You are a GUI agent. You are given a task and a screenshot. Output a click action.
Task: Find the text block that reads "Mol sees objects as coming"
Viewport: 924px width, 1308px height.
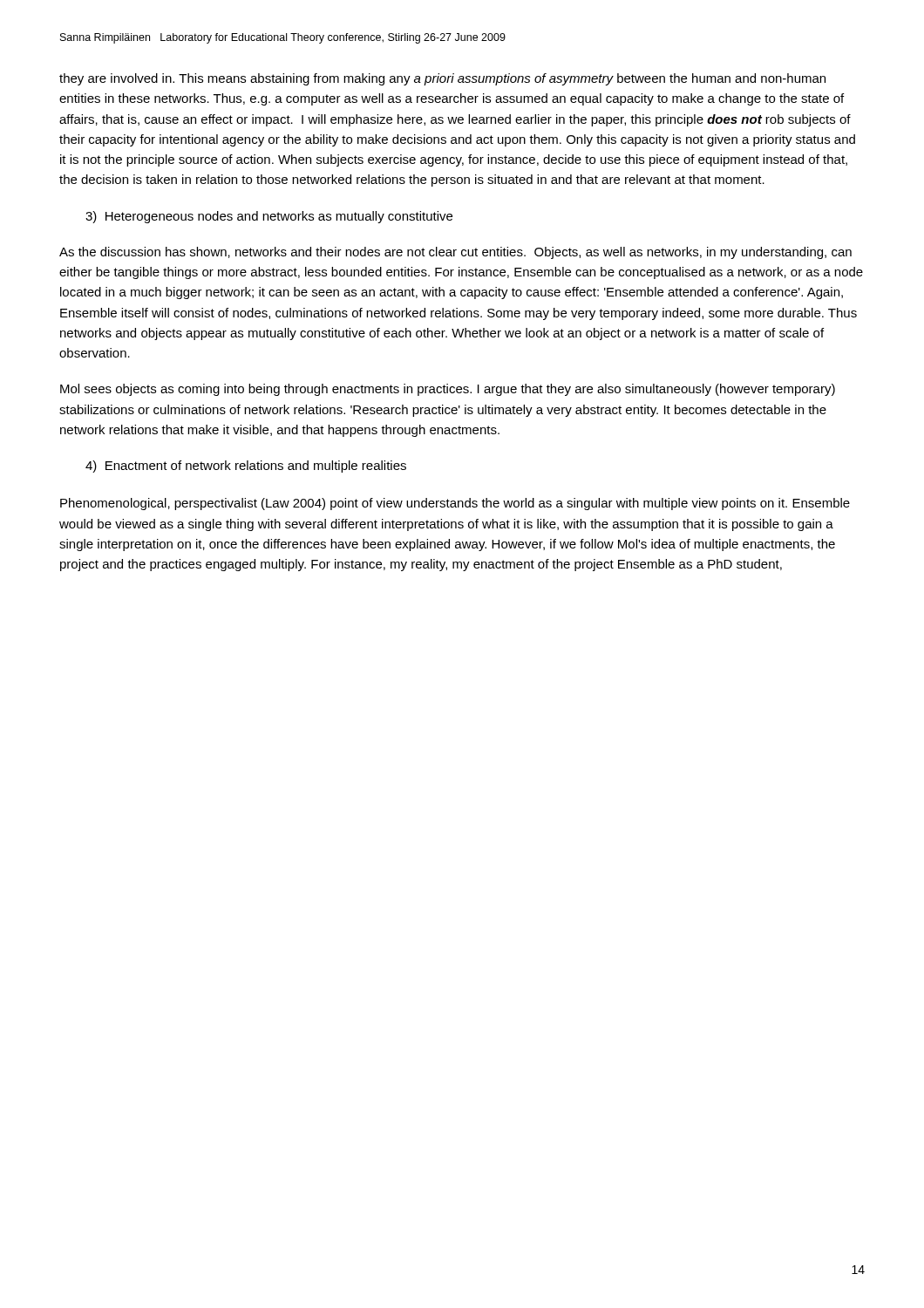click(462, 409)
